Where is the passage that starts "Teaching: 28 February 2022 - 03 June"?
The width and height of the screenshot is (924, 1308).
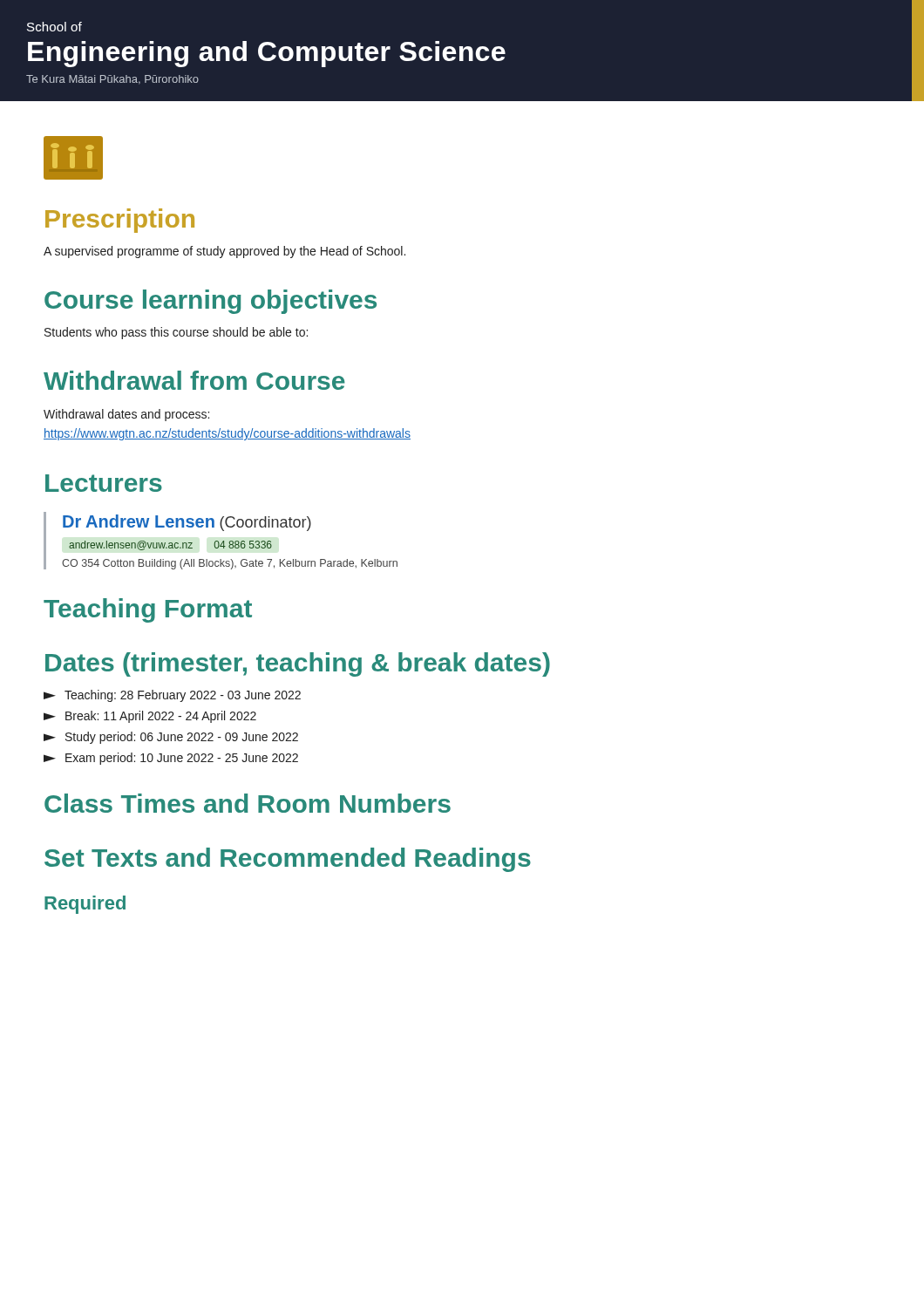(x=172, y=695)
